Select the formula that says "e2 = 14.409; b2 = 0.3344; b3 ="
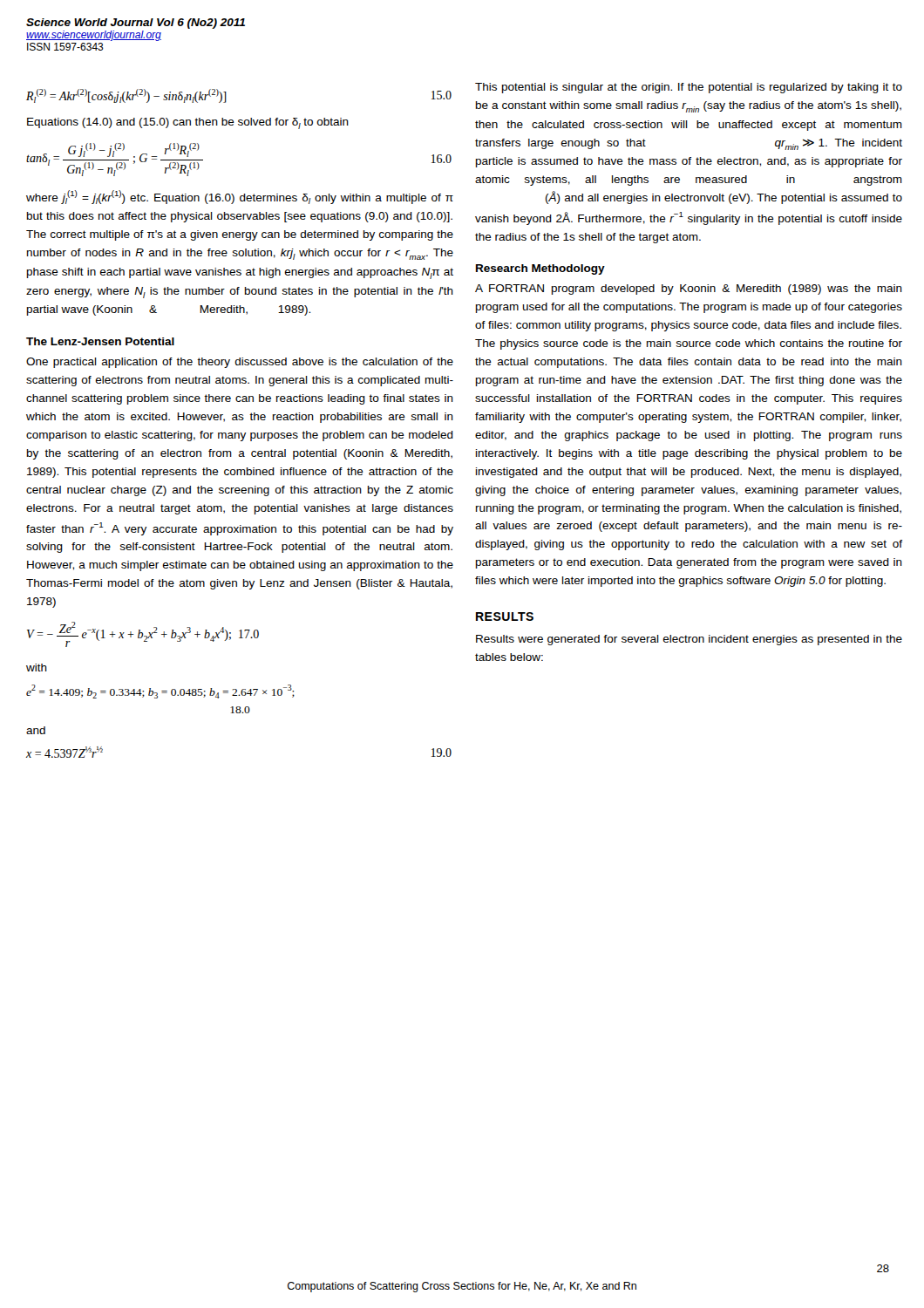 pos(240,700)
